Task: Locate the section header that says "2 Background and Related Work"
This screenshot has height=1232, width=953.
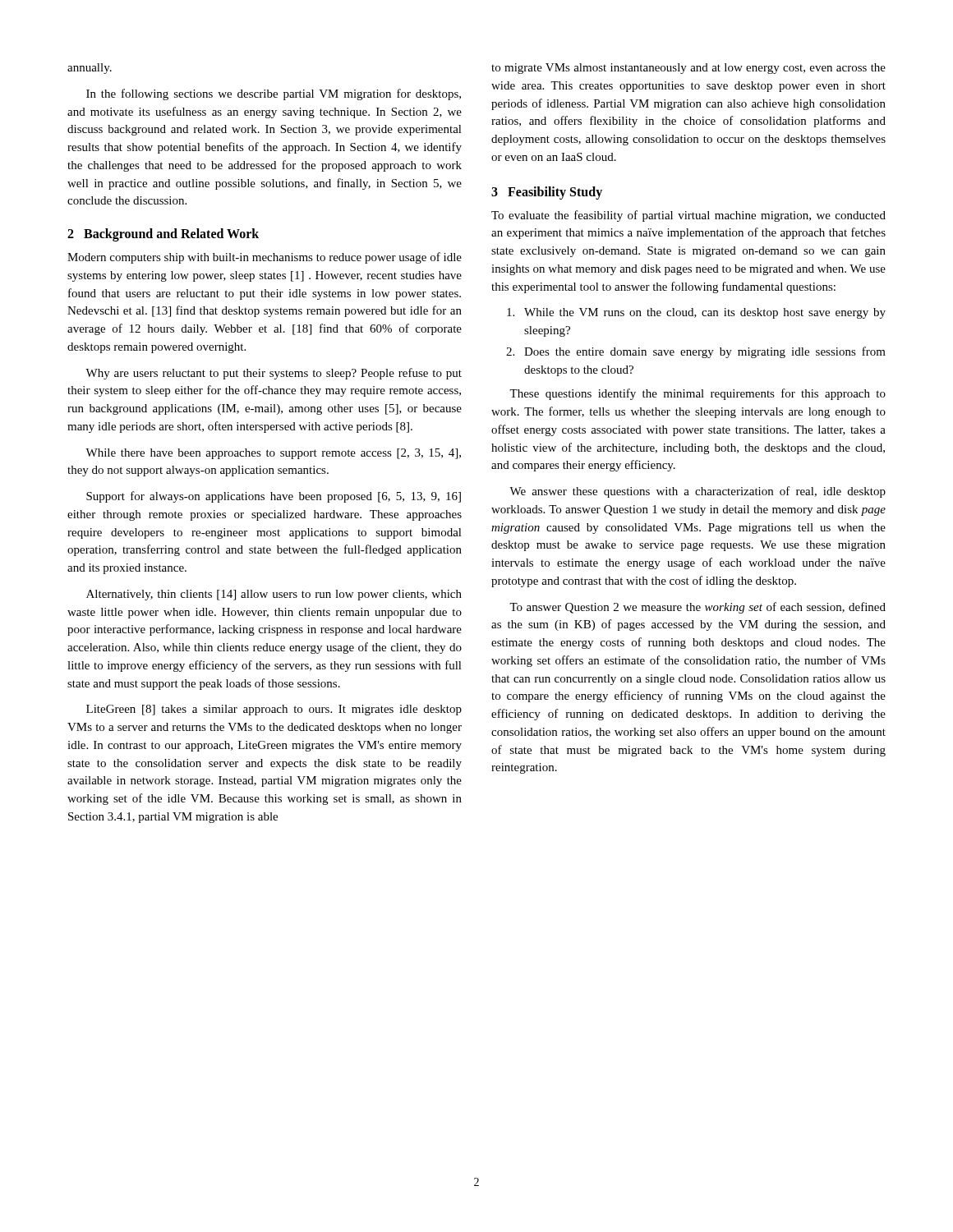Action: pyautogui.click(x=163, y=234)
